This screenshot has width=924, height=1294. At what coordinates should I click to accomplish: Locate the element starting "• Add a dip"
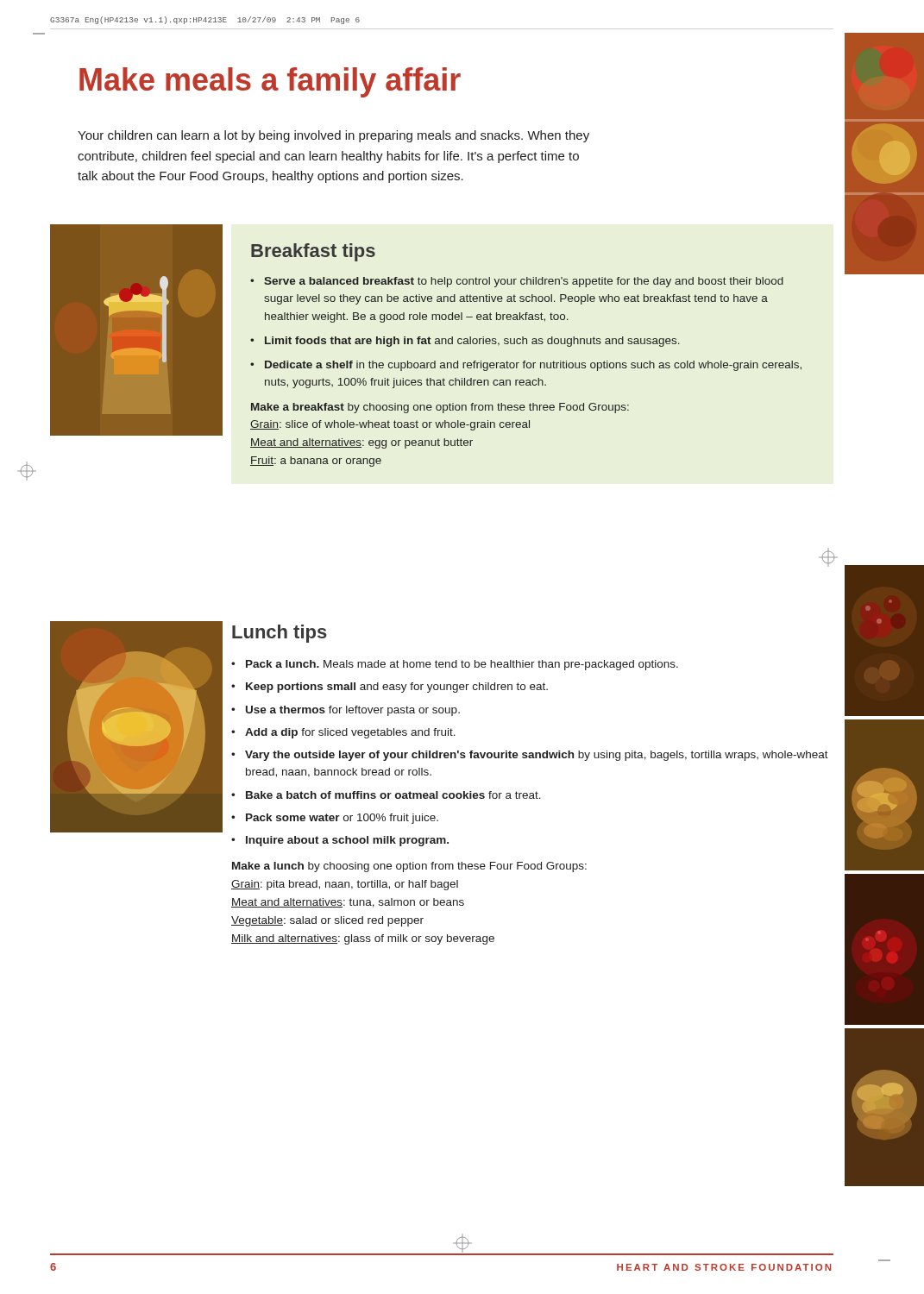(x=344, y=732)
